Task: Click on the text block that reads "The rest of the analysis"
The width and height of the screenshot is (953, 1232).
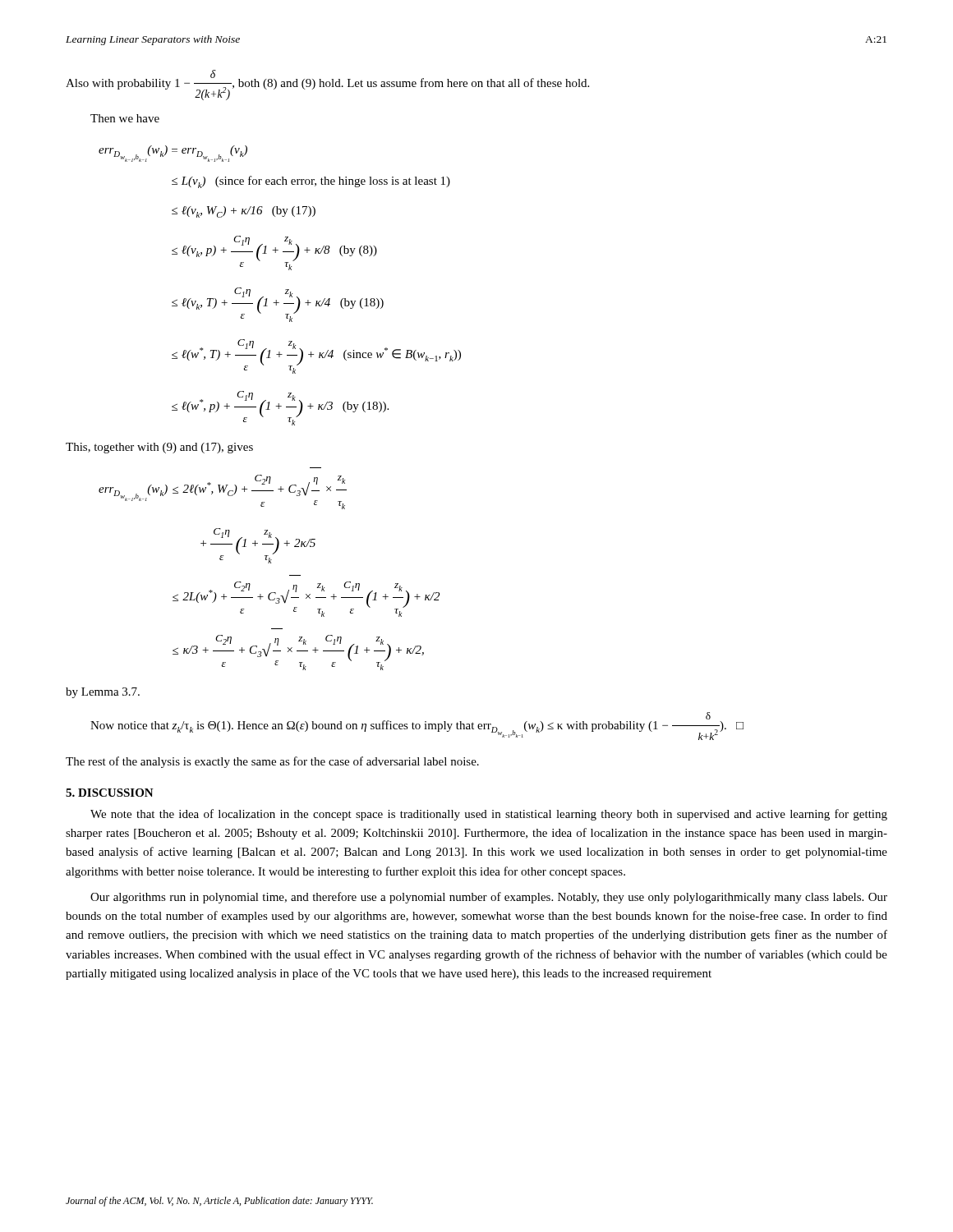Action: 273,761
